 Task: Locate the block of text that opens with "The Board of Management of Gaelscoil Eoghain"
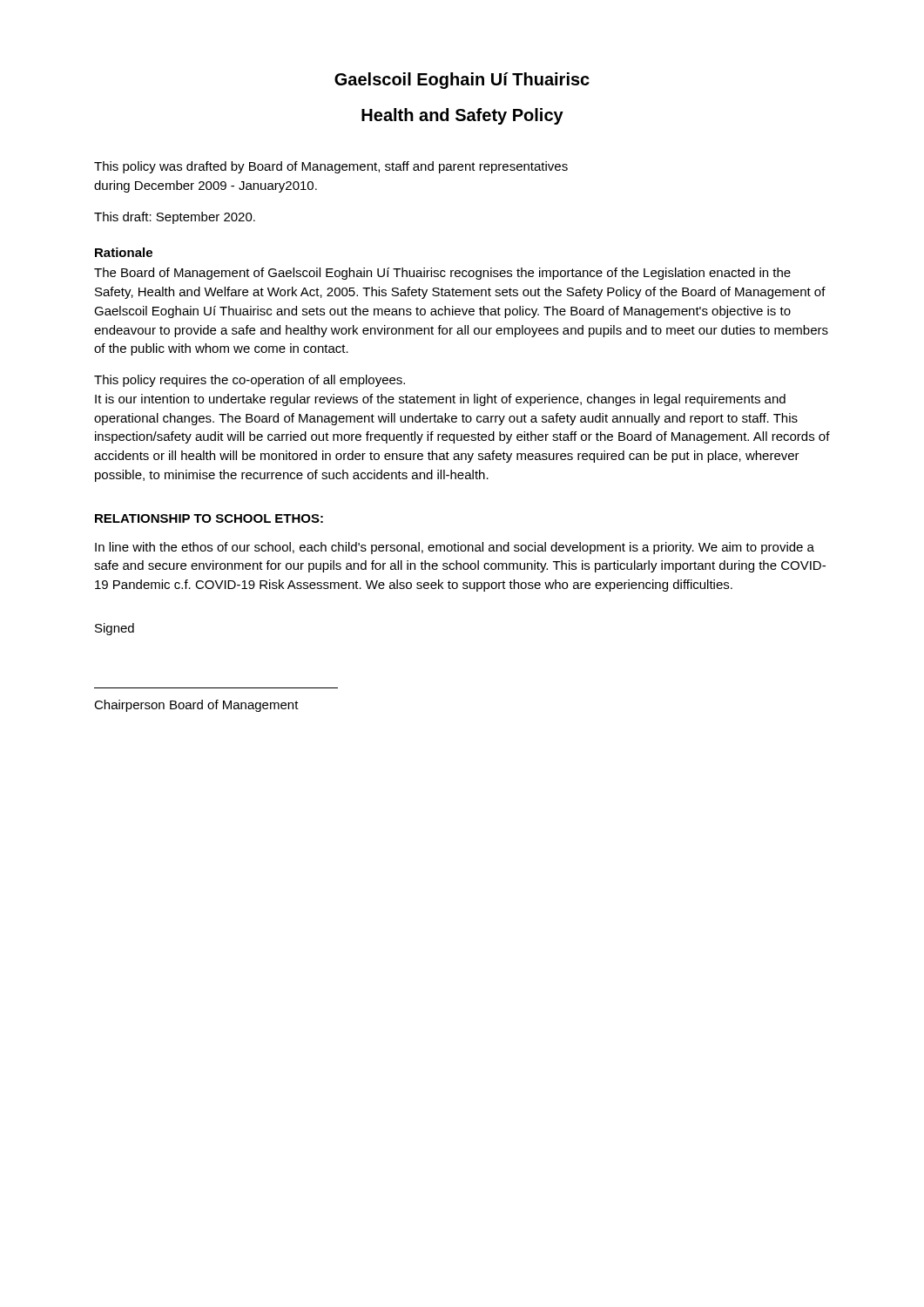(461, 310)
